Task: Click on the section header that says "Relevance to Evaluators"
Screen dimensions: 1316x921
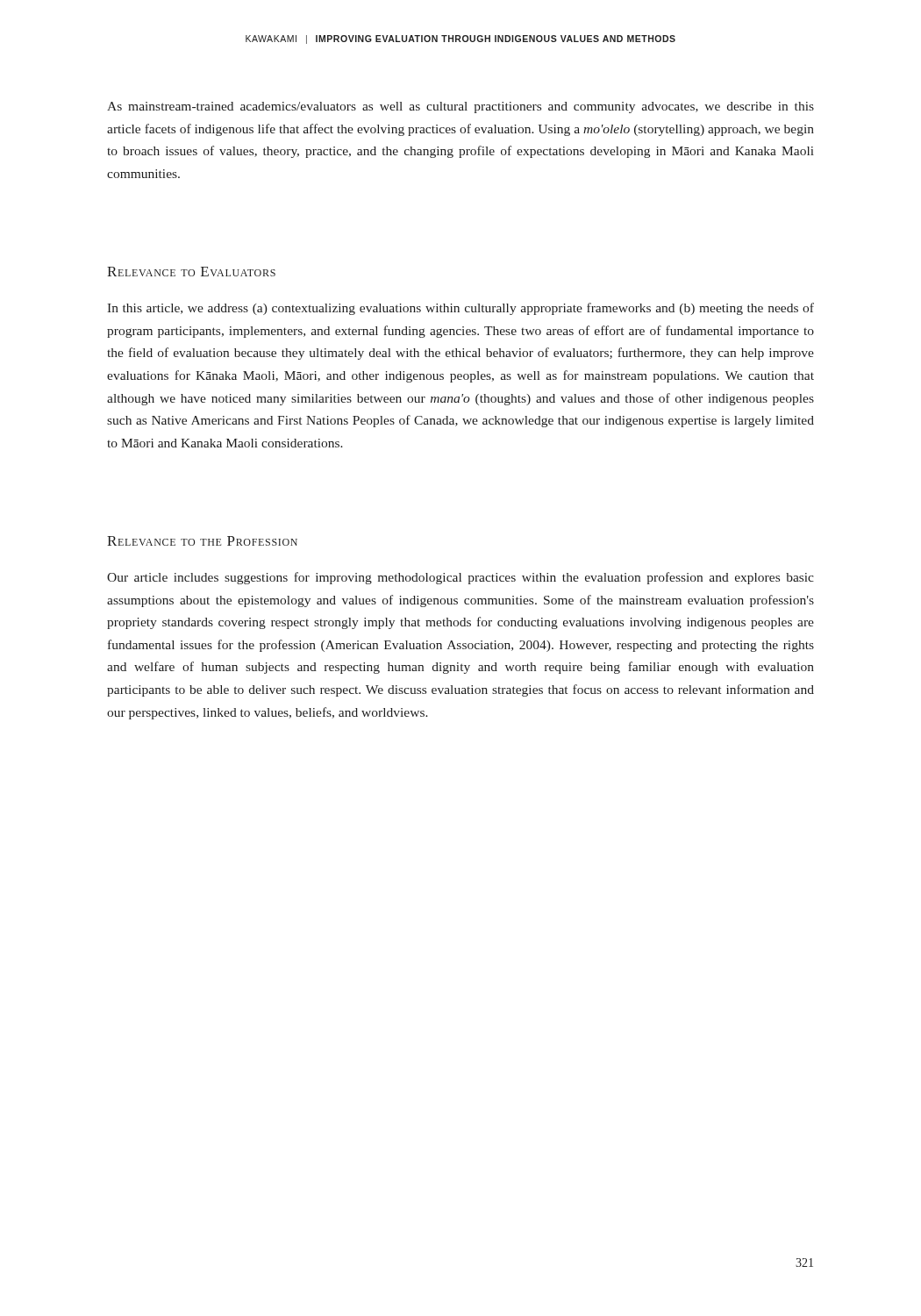Action: (x=192, y=272)
